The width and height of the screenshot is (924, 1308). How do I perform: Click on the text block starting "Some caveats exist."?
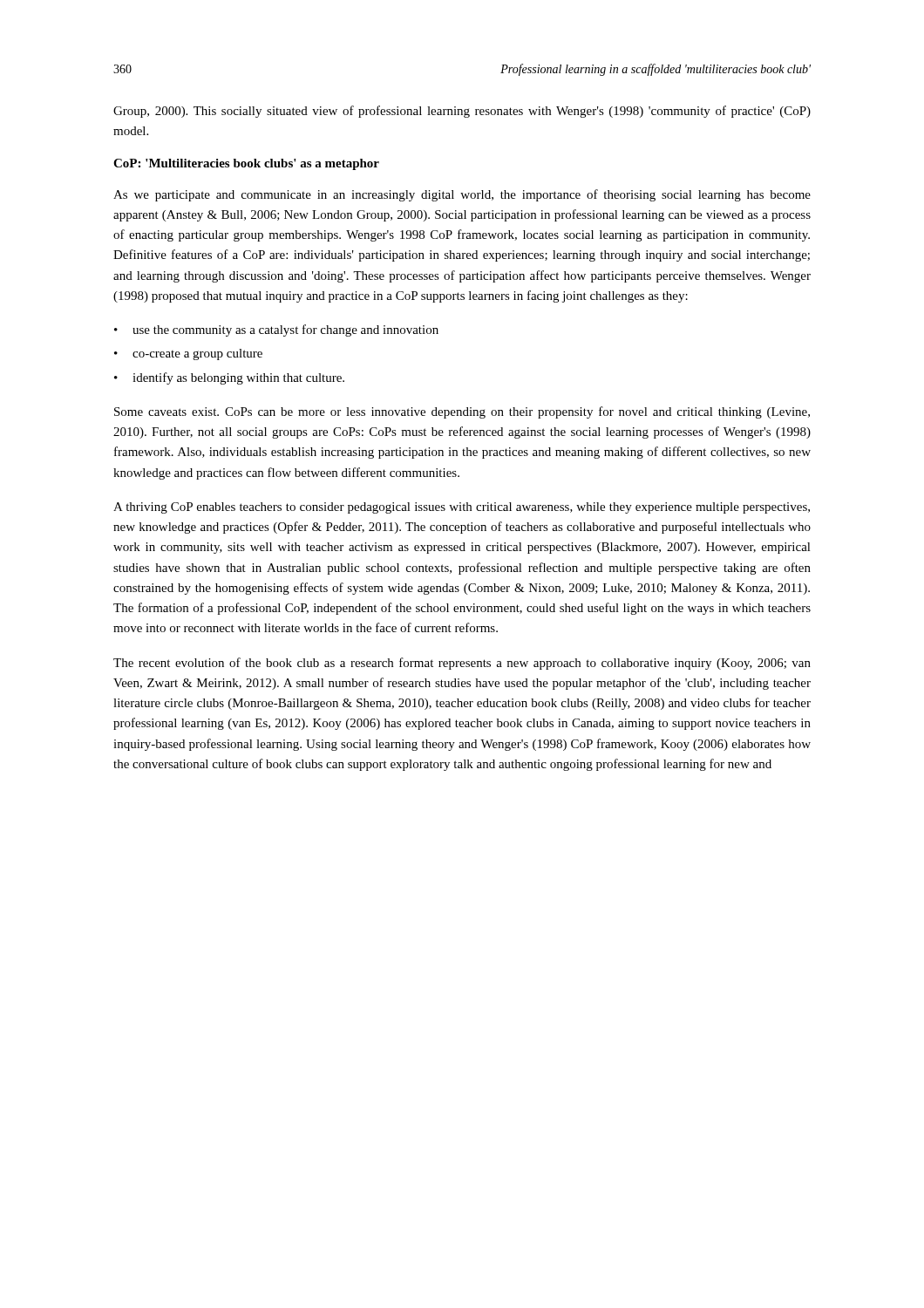[462, 442]
